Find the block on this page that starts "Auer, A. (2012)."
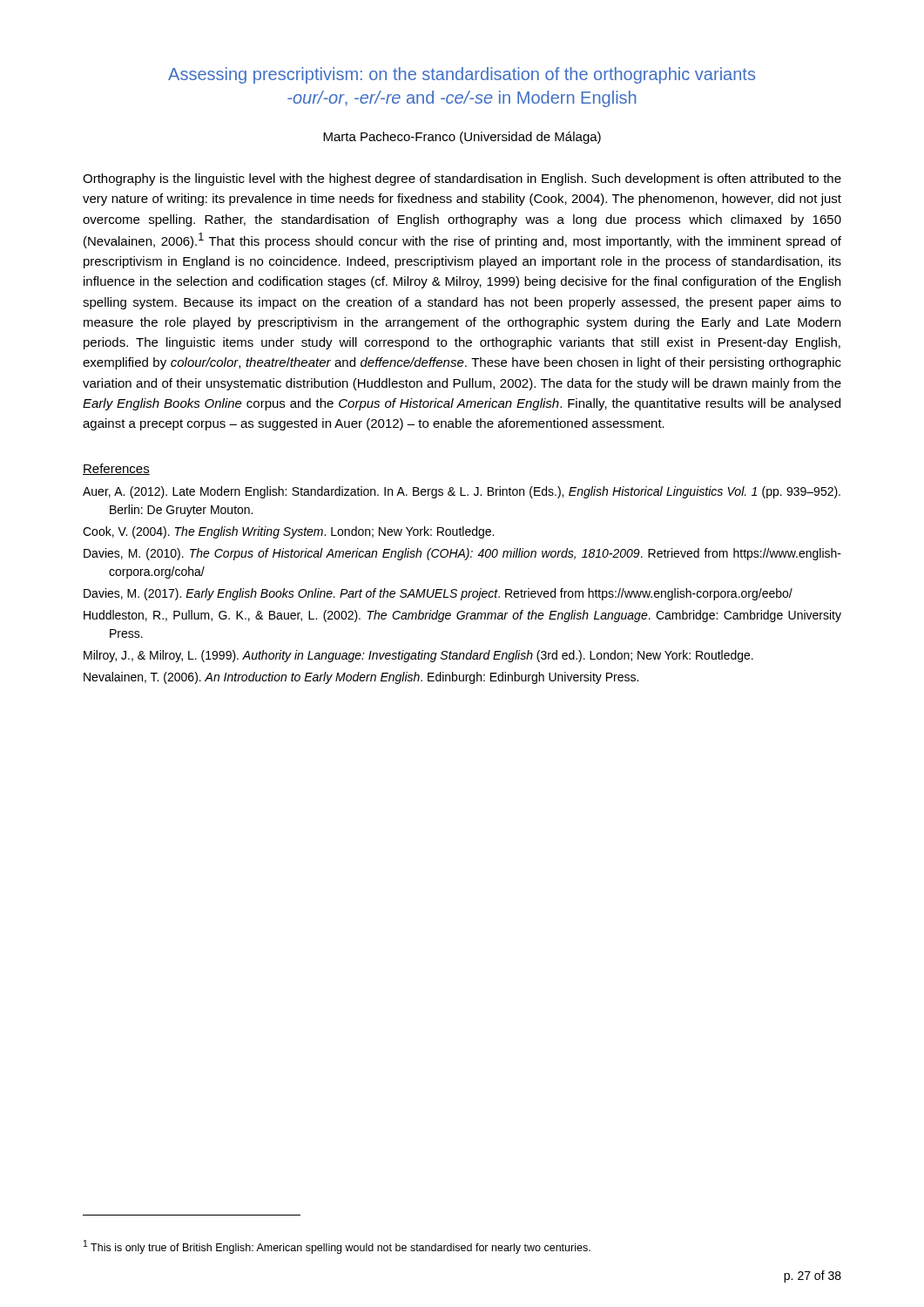924x1307 pixels. pyautogui.click(x=462, y=501)
